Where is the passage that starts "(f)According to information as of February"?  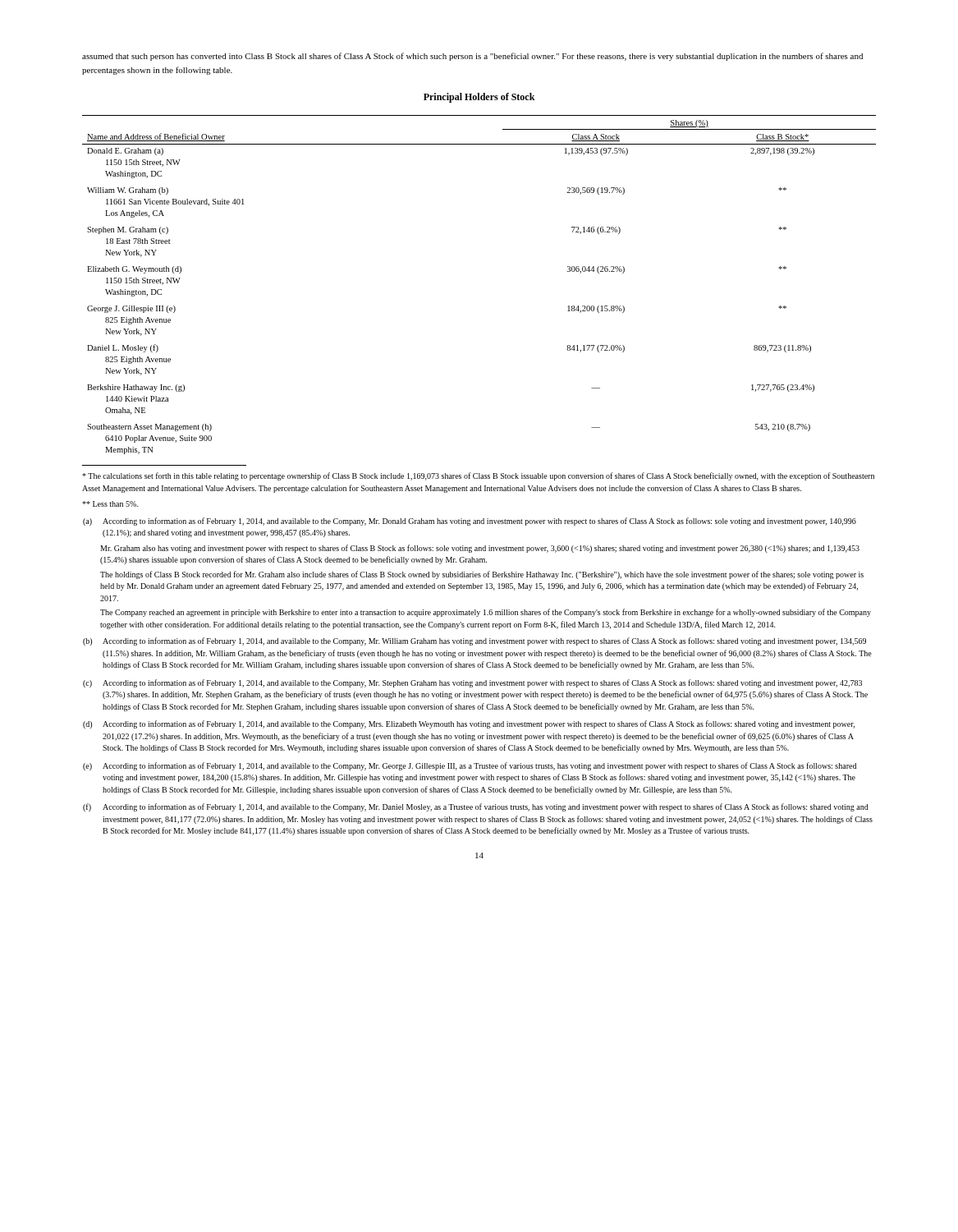pos(479,819)
